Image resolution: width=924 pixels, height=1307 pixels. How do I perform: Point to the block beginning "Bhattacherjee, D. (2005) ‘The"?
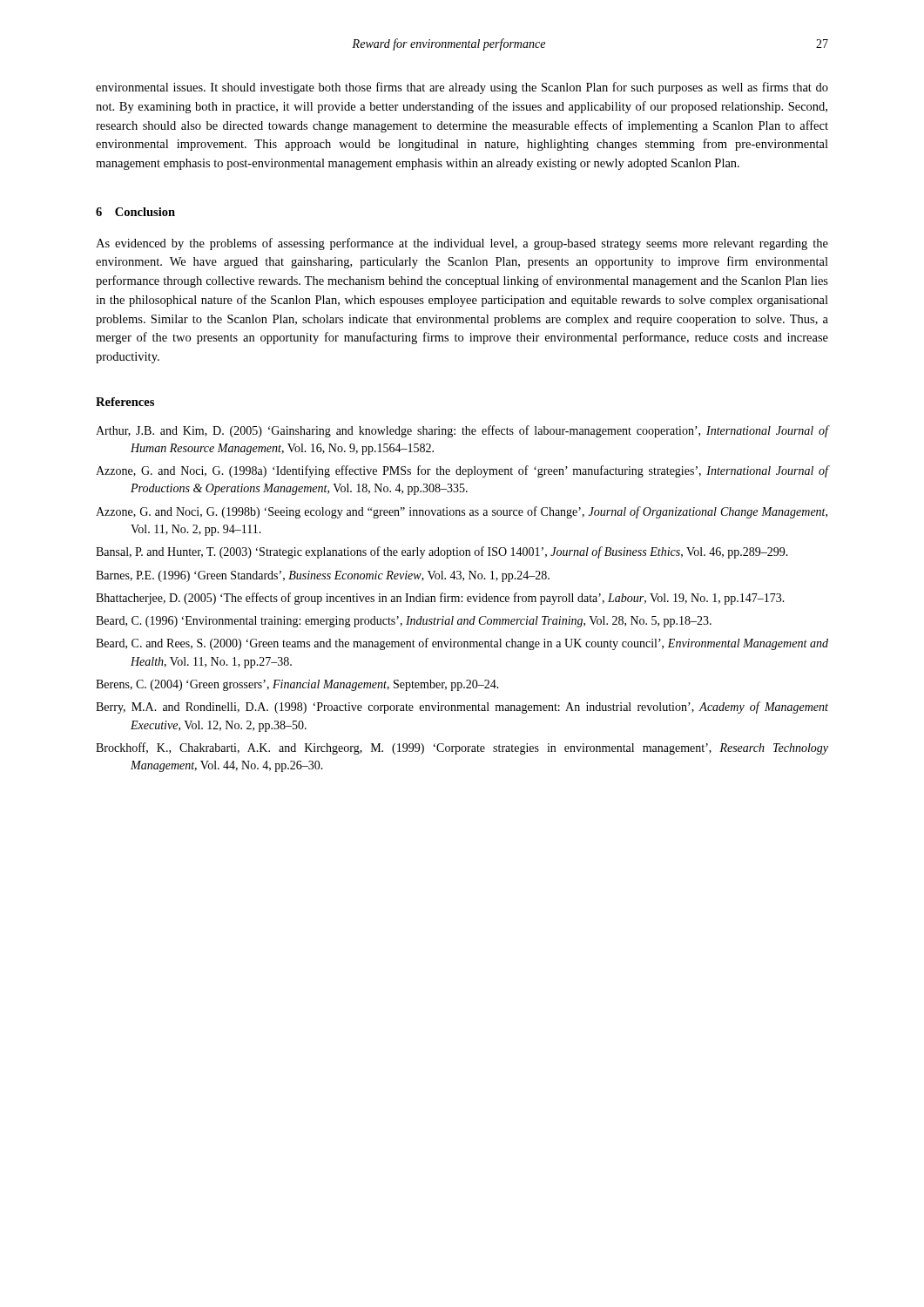(440, 598)
